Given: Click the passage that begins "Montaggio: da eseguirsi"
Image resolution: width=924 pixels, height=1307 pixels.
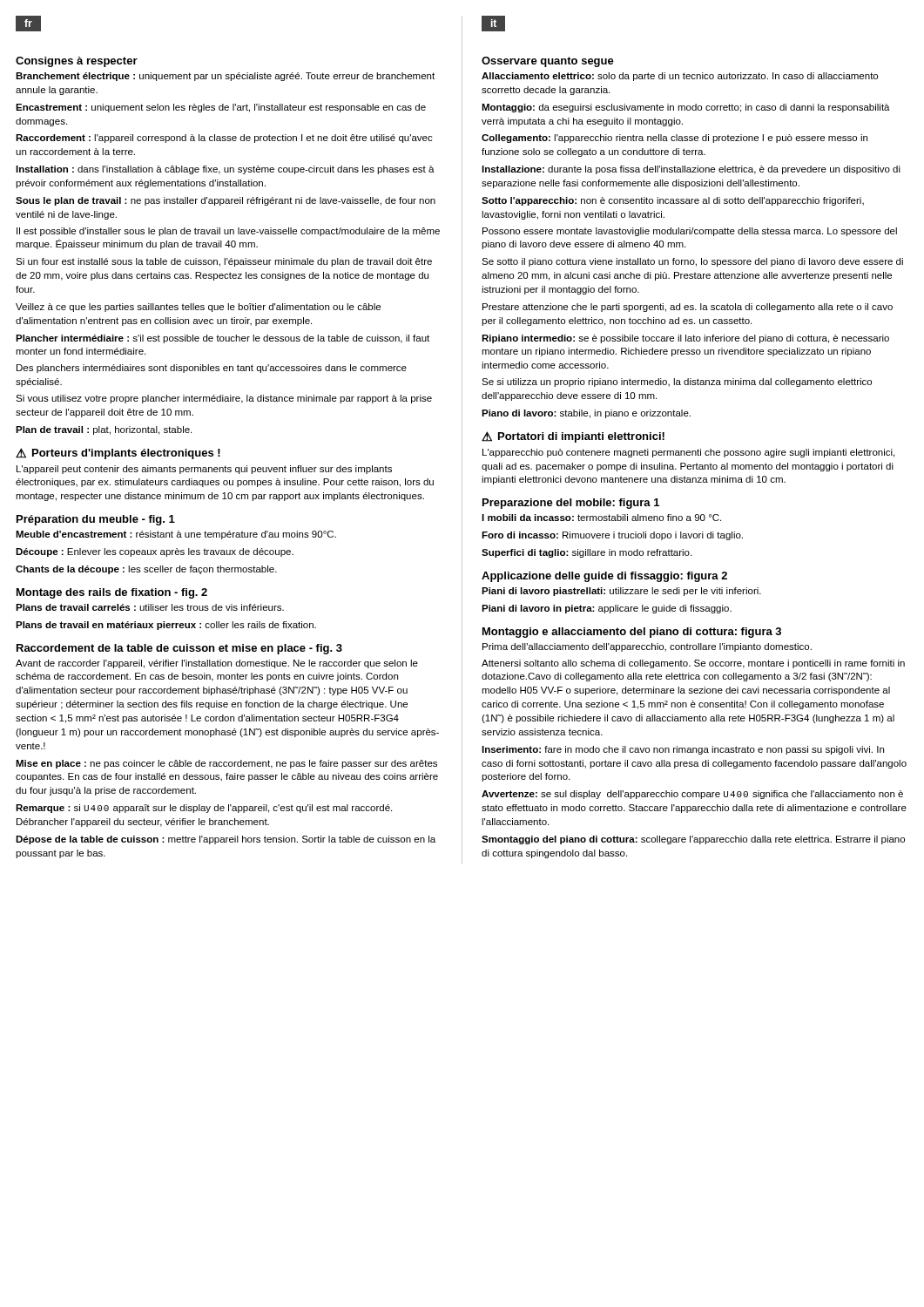Looking at the screenshot, I should pyautogui.click(x=695, y=115).
